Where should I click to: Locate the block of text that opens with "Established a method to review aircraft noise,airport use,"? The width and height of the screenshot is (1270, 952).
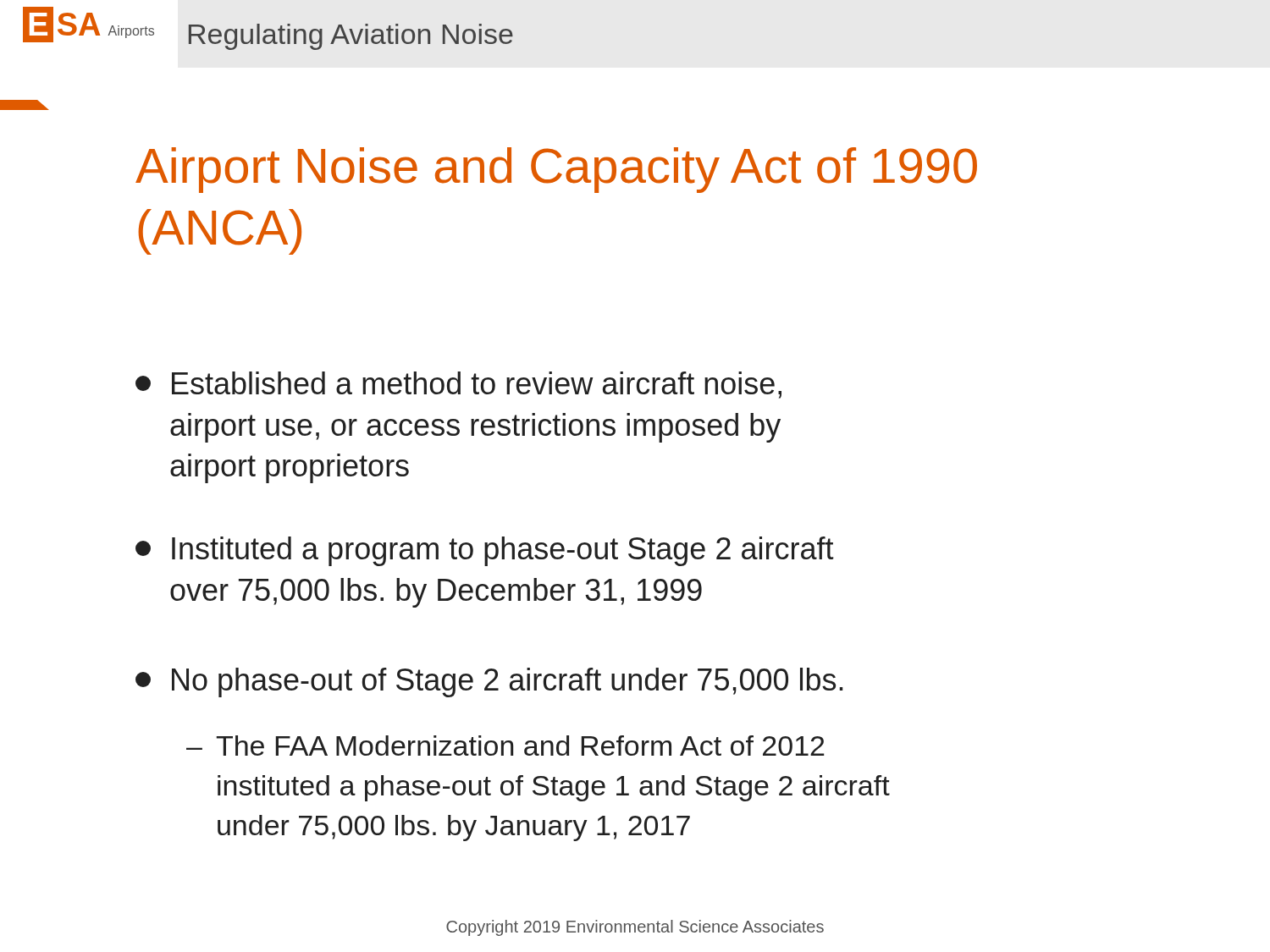(677, 426)
